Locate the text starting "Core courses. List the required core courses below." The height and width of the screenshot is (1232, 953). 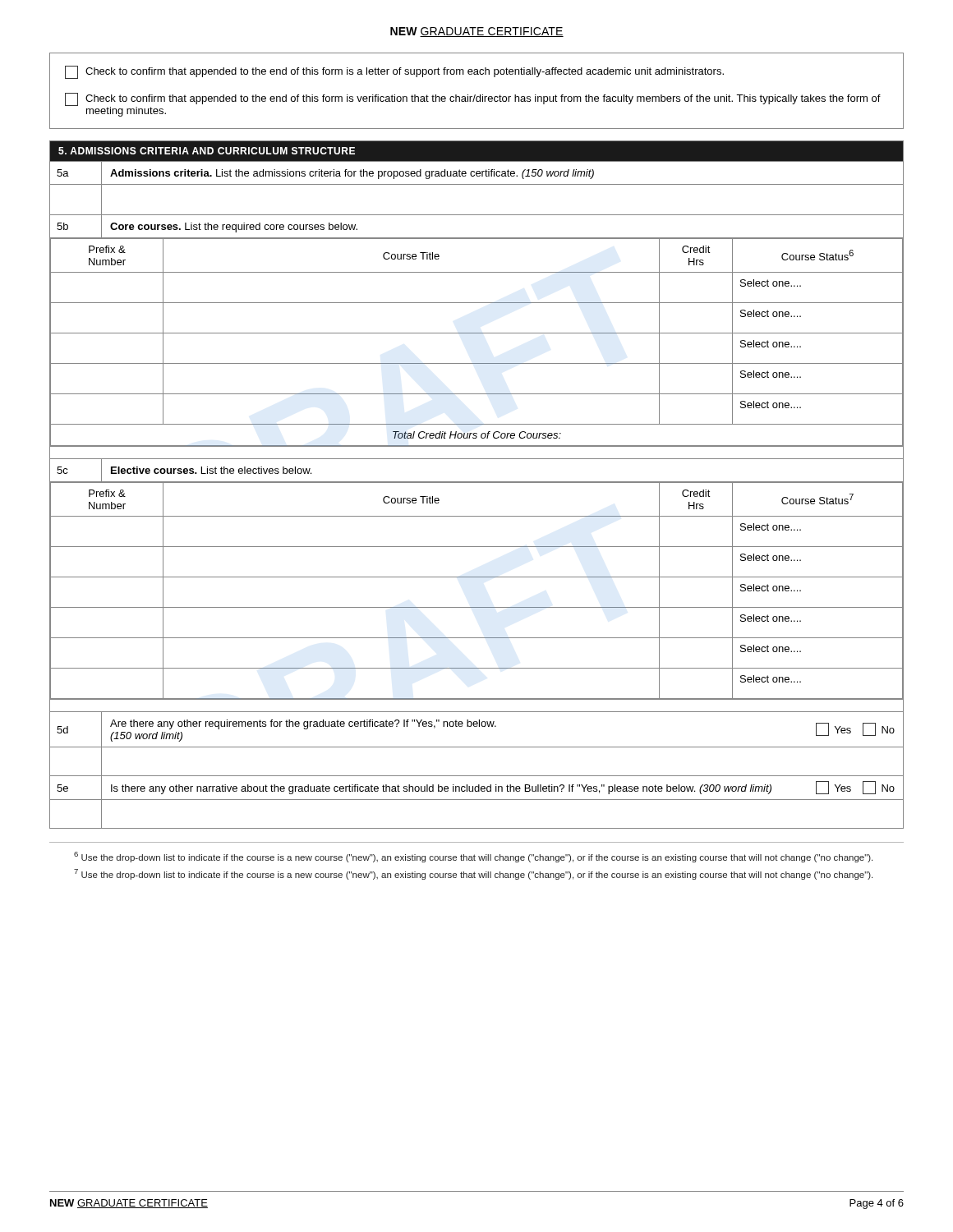tap(234, 226)
